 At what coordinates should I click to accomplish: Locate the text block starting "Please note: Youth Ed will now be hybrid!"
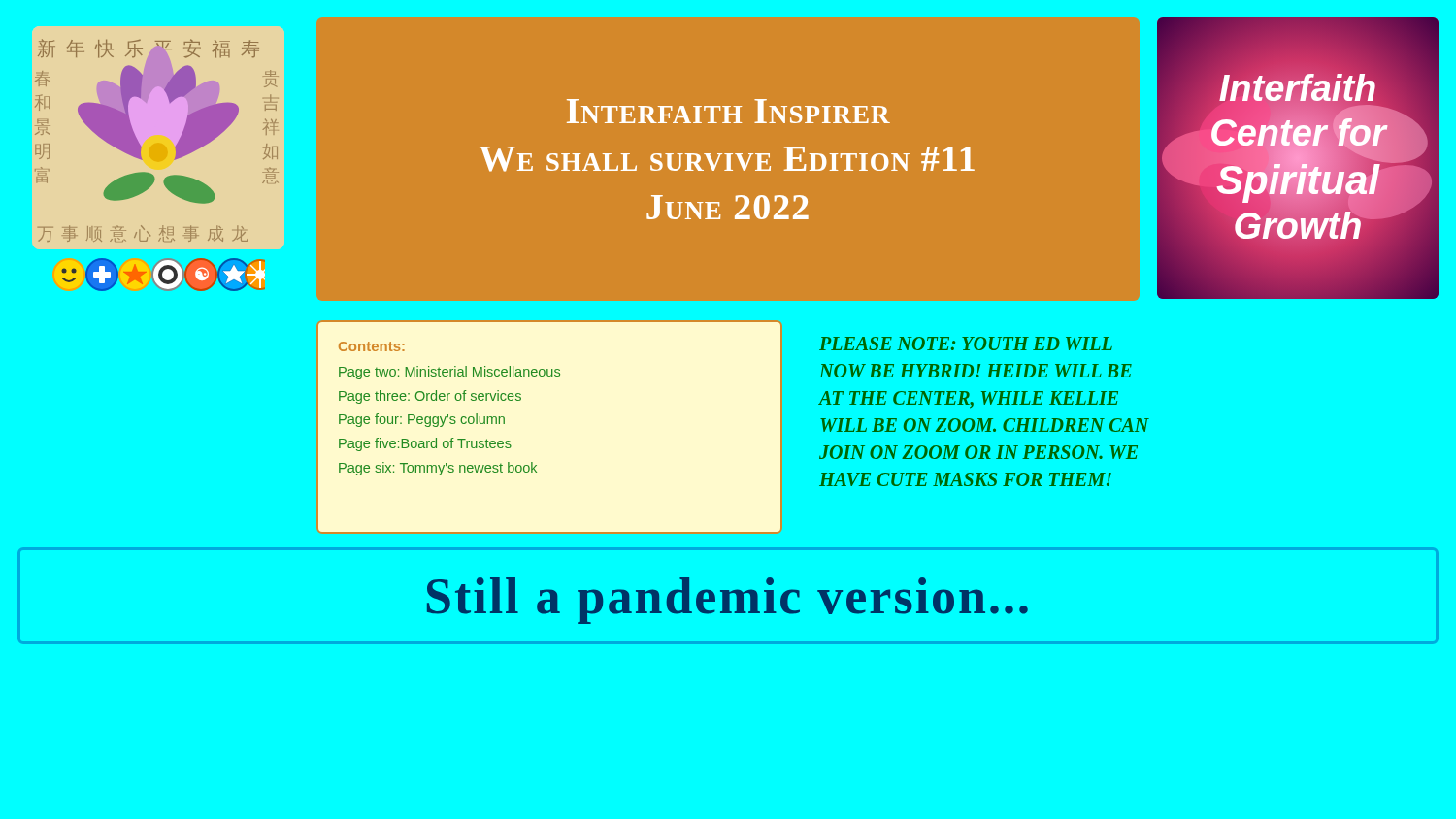click(x=984, y=411)
